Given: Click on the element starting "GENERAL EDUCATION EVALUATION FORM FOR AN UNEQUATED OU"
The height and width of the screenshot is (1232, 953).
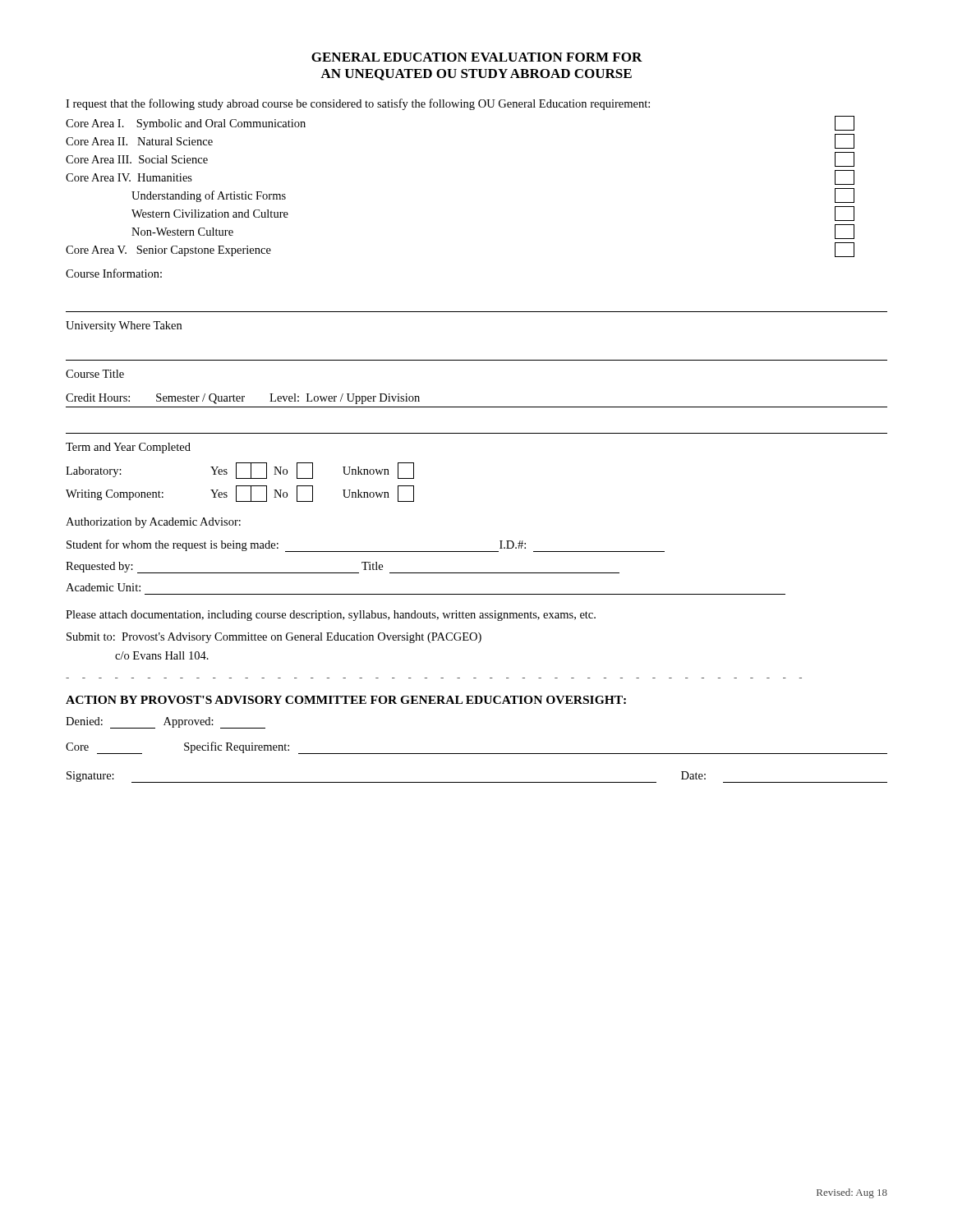Looking at the screenshot, I should pos(476,66).
